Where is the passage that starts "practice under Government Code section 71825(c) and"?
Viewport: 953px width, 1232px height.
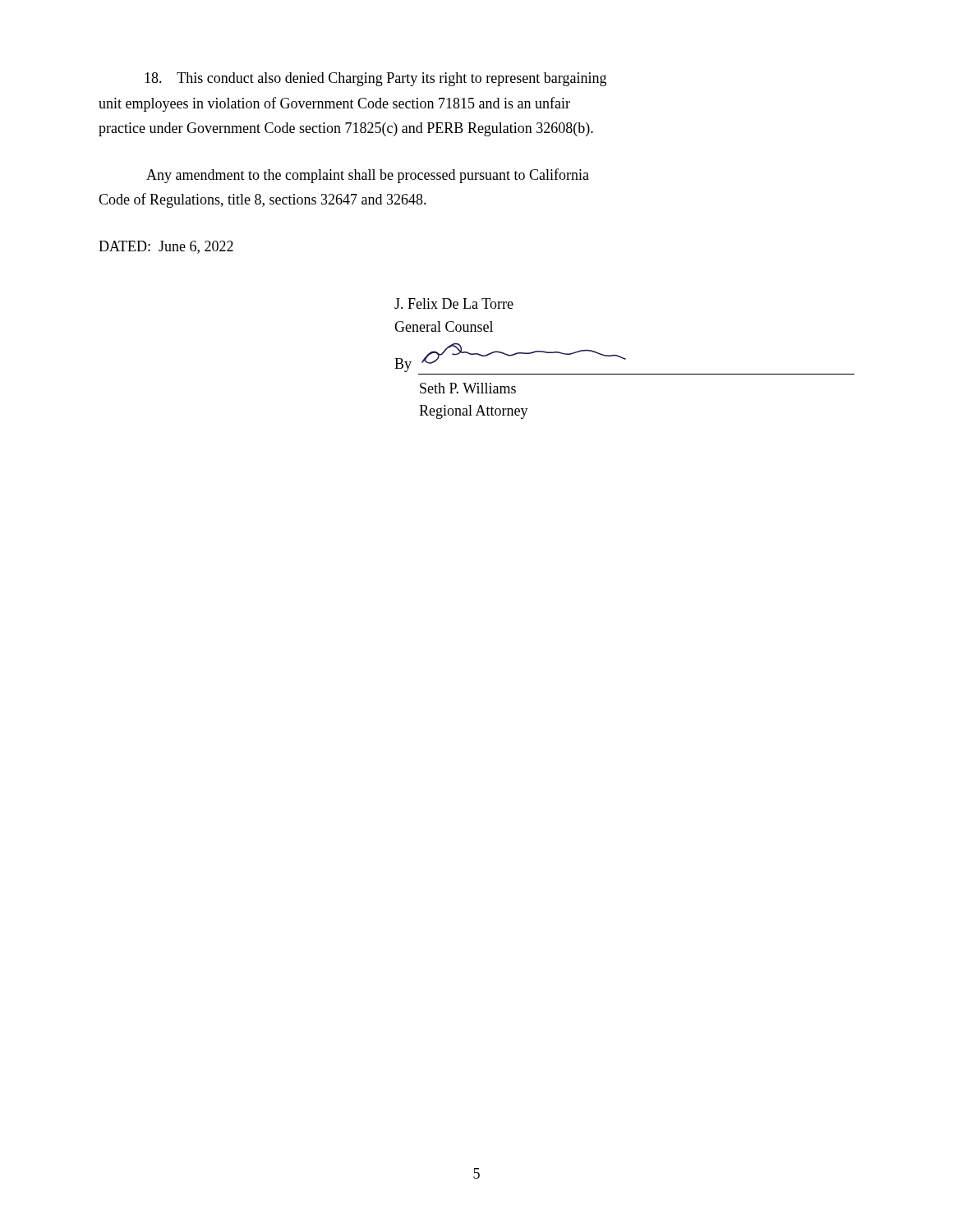tap(346, 128)
